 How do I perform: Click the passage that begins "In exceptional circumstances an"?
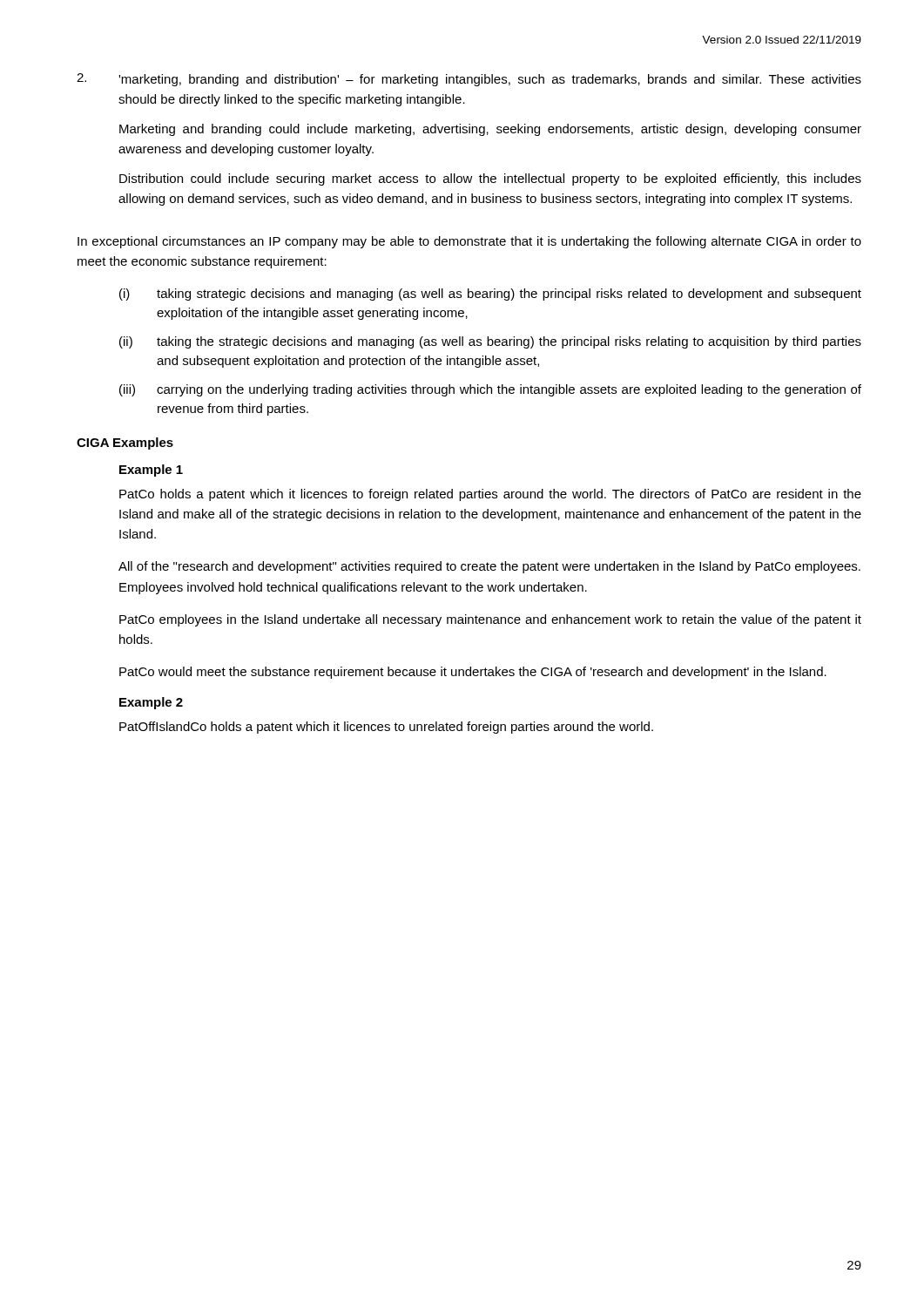coord(469,251)
